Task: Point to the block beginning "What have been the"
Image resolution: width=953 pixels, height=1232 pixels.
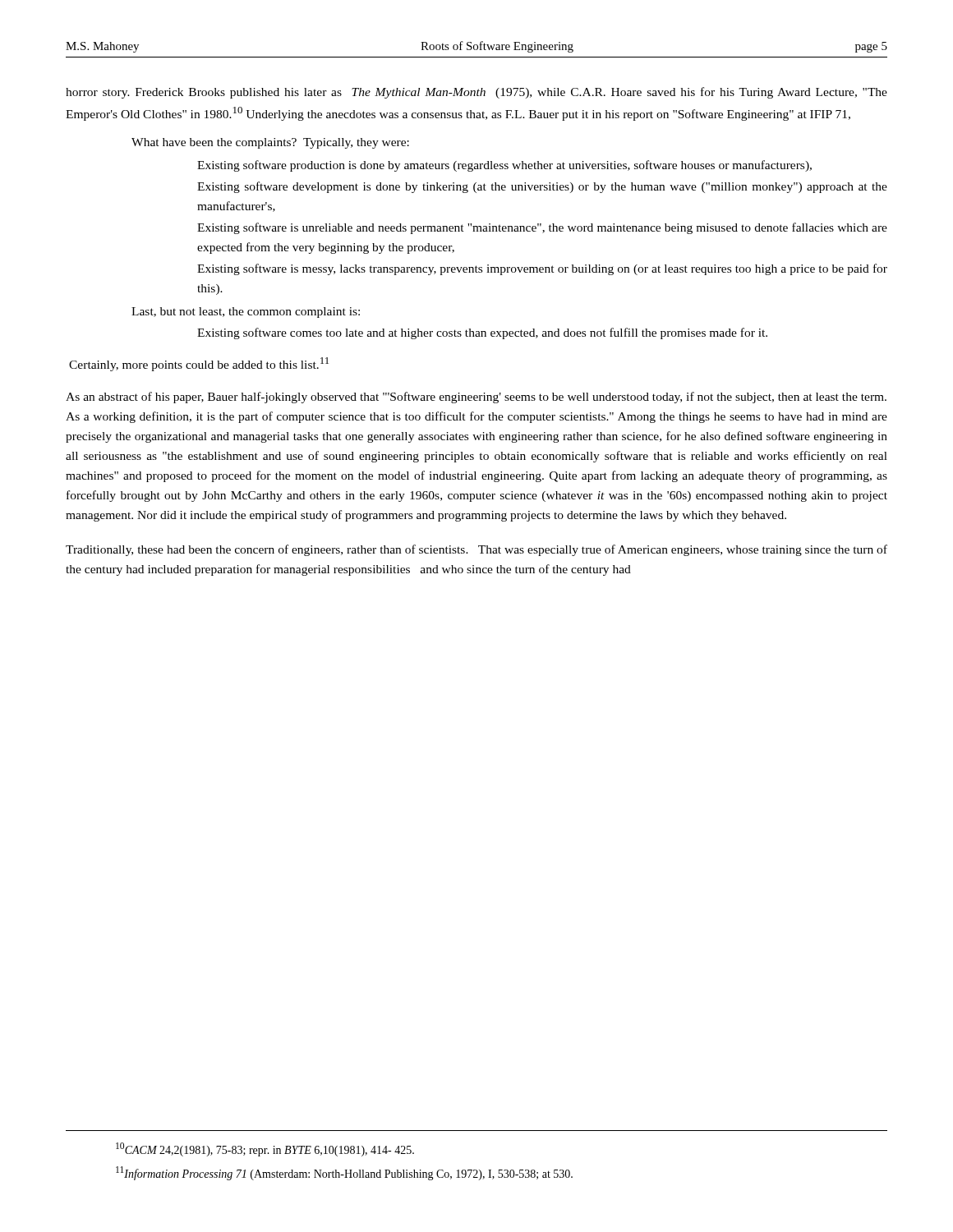Action: click(271, 142)
